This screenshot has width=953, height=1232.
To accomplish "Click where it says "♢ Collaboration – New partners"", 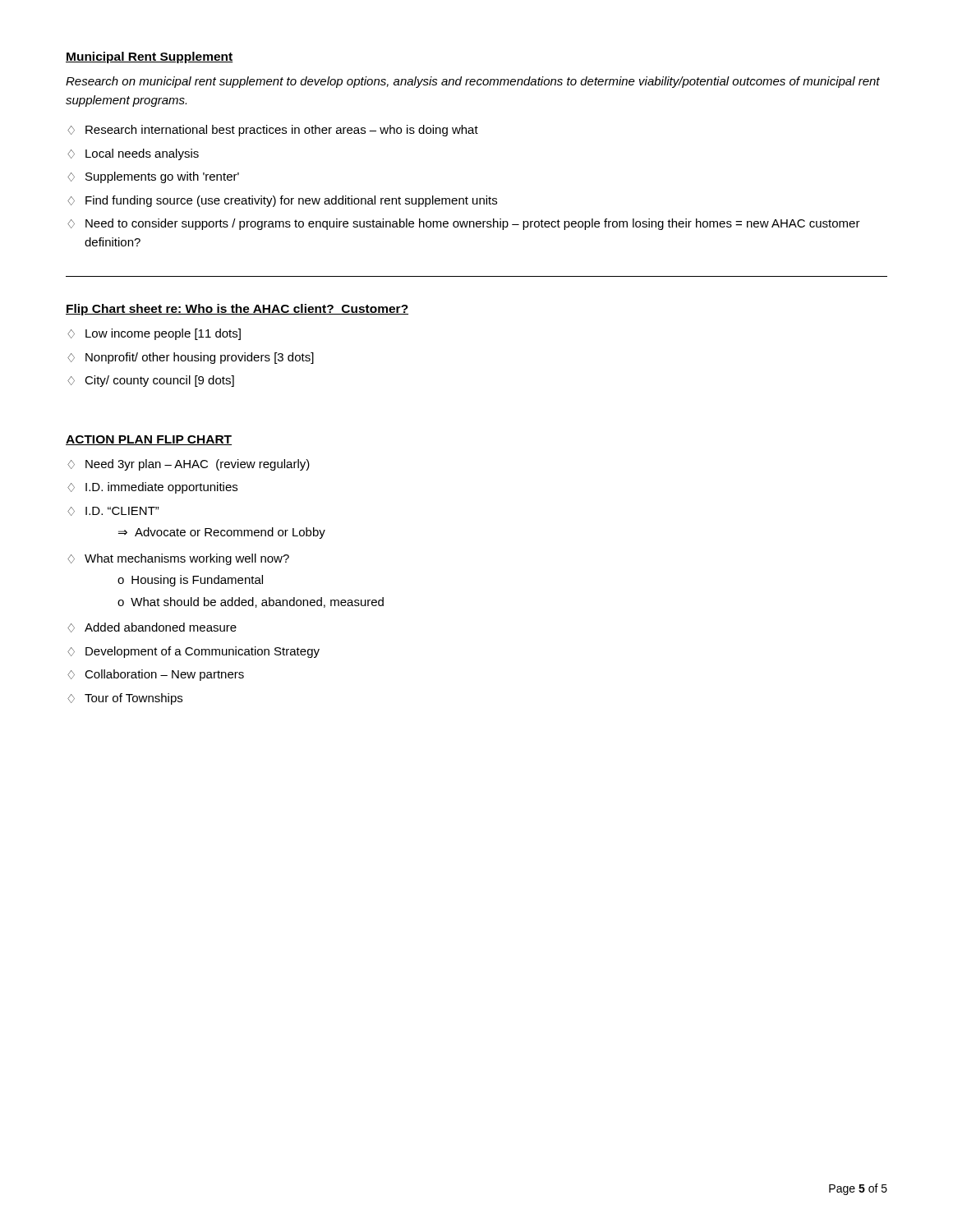I will [x=156, y=675].
